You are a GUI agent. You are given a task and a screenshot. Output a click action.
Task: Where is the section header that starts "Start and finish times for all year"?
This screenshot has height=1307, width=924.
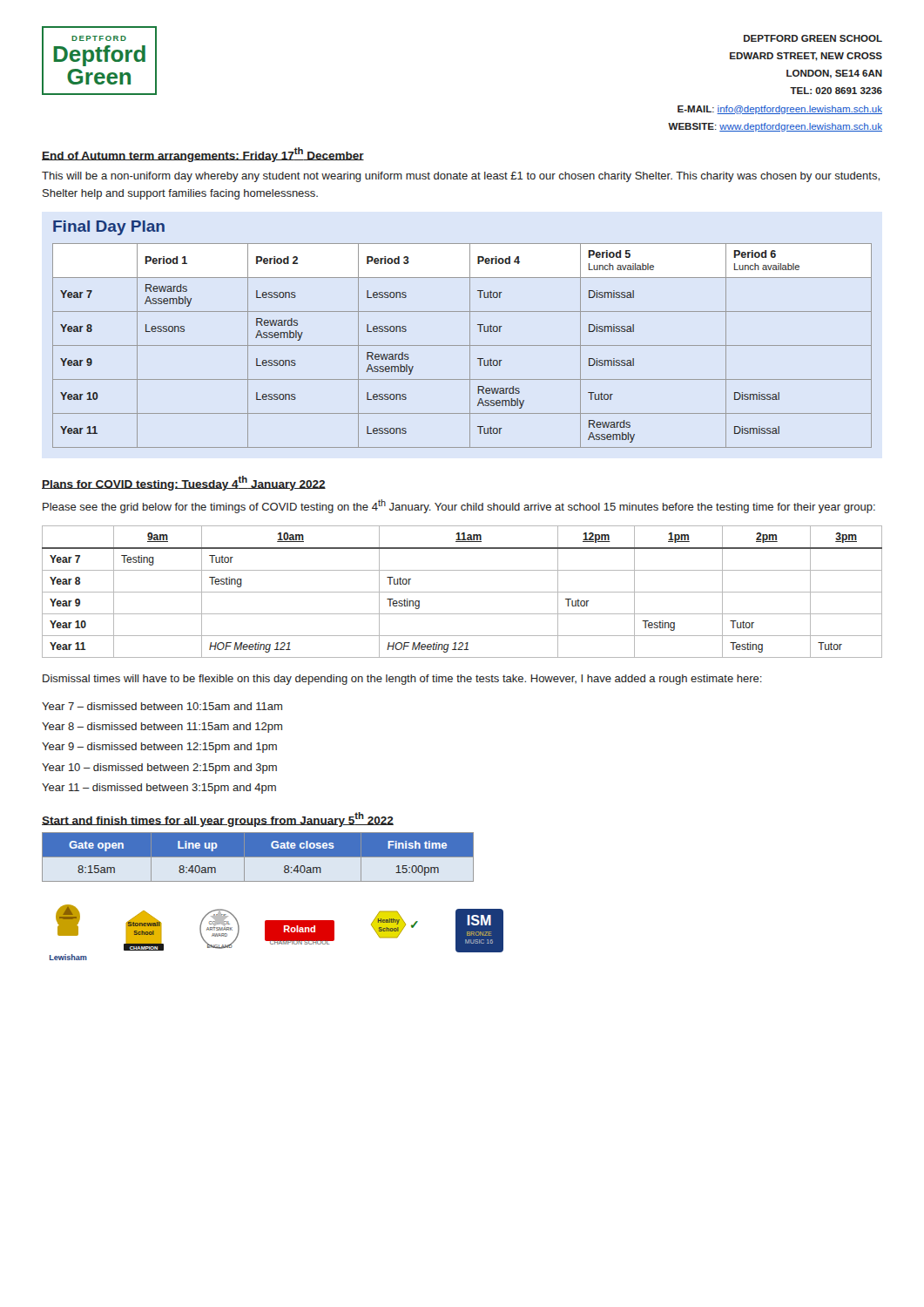(x=218, y=818)
